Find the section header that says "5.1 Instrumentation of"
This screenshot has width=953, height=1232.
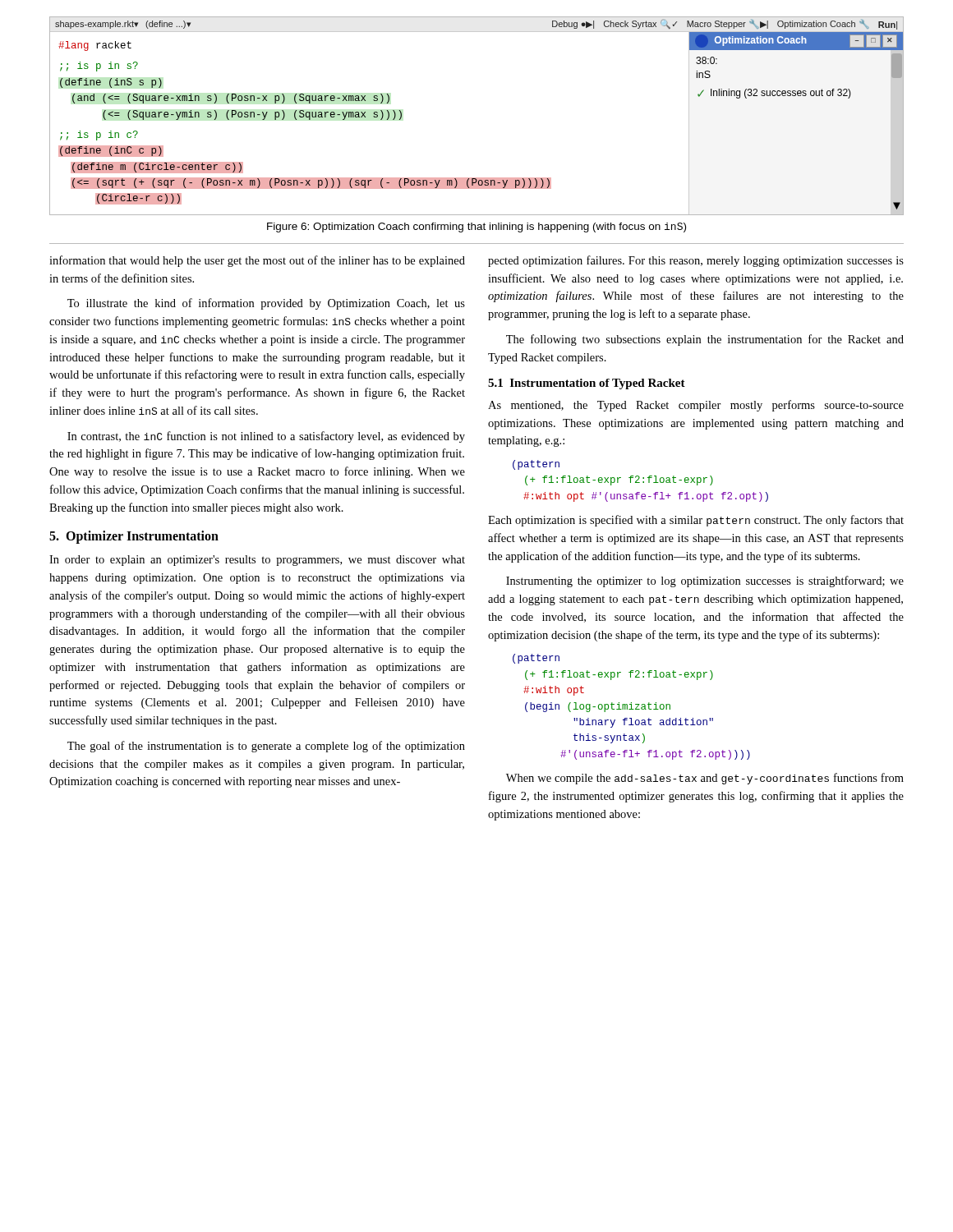[587, 384]
